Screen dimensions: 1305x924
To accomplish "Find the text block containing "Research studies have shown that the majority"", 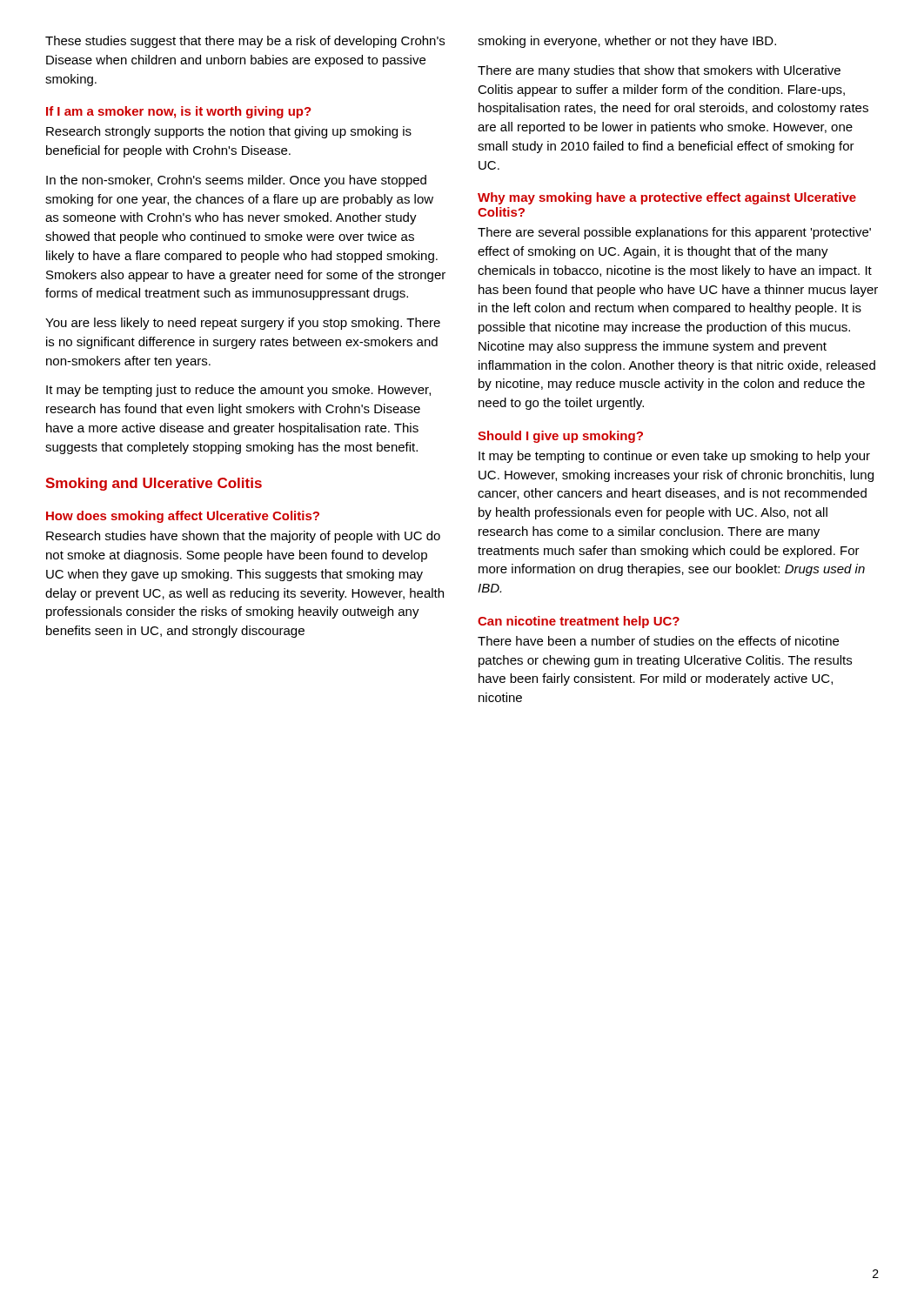I will tap(246, 583).
